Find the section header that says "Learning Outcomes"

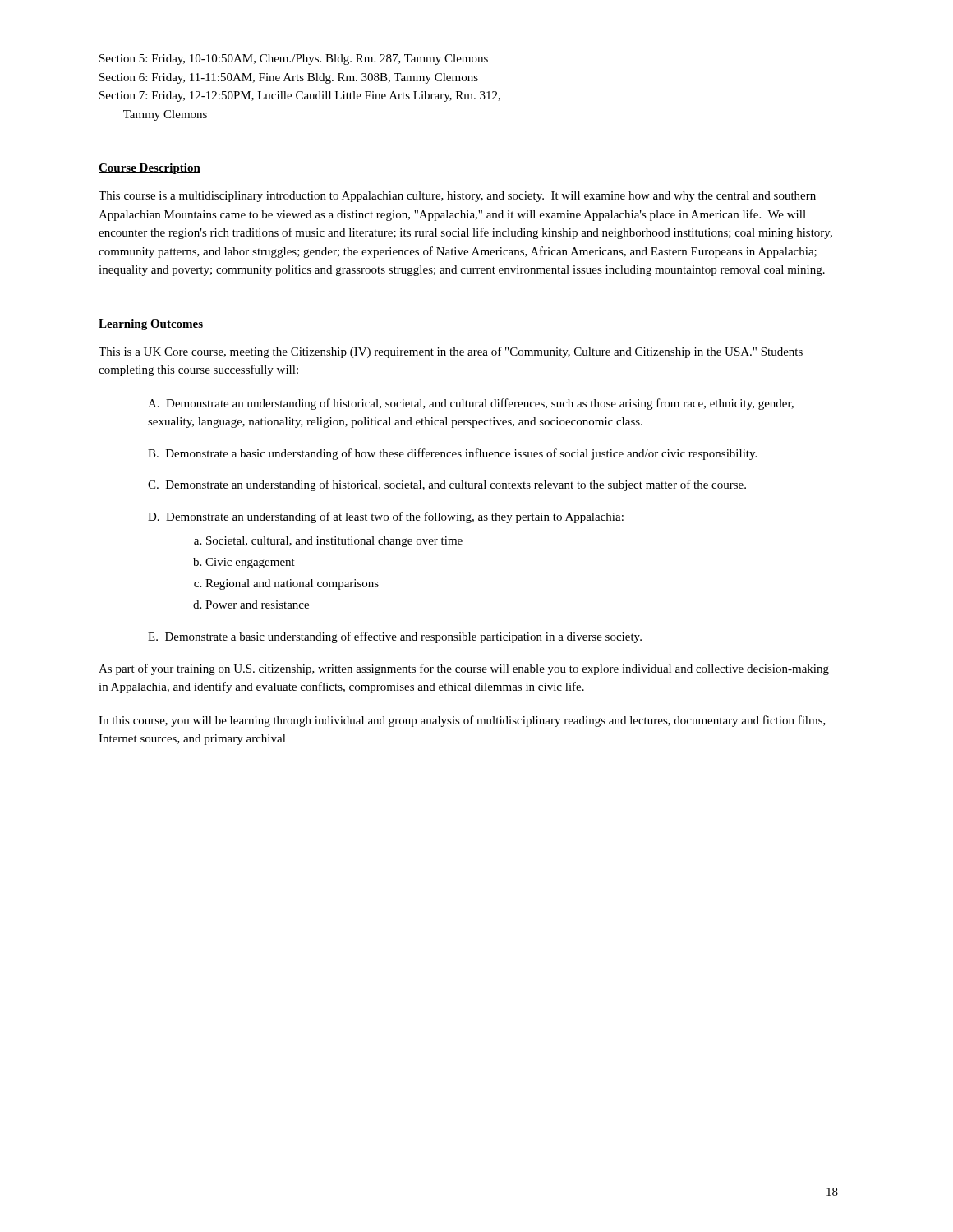point(151,323)
